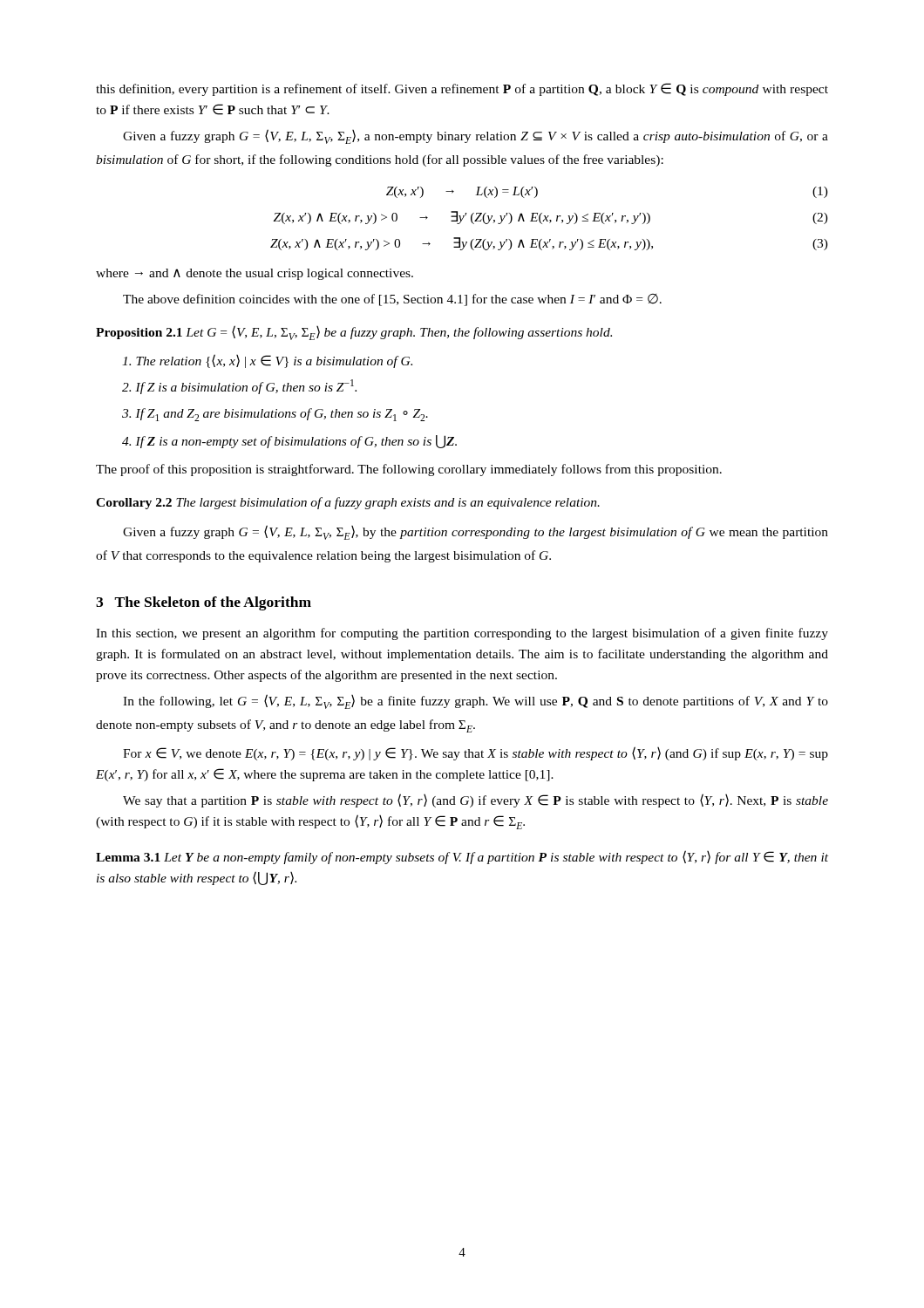
Task: Click on the block starting "The proof of this proposition is straightforward."
Action: coord(462,469)
